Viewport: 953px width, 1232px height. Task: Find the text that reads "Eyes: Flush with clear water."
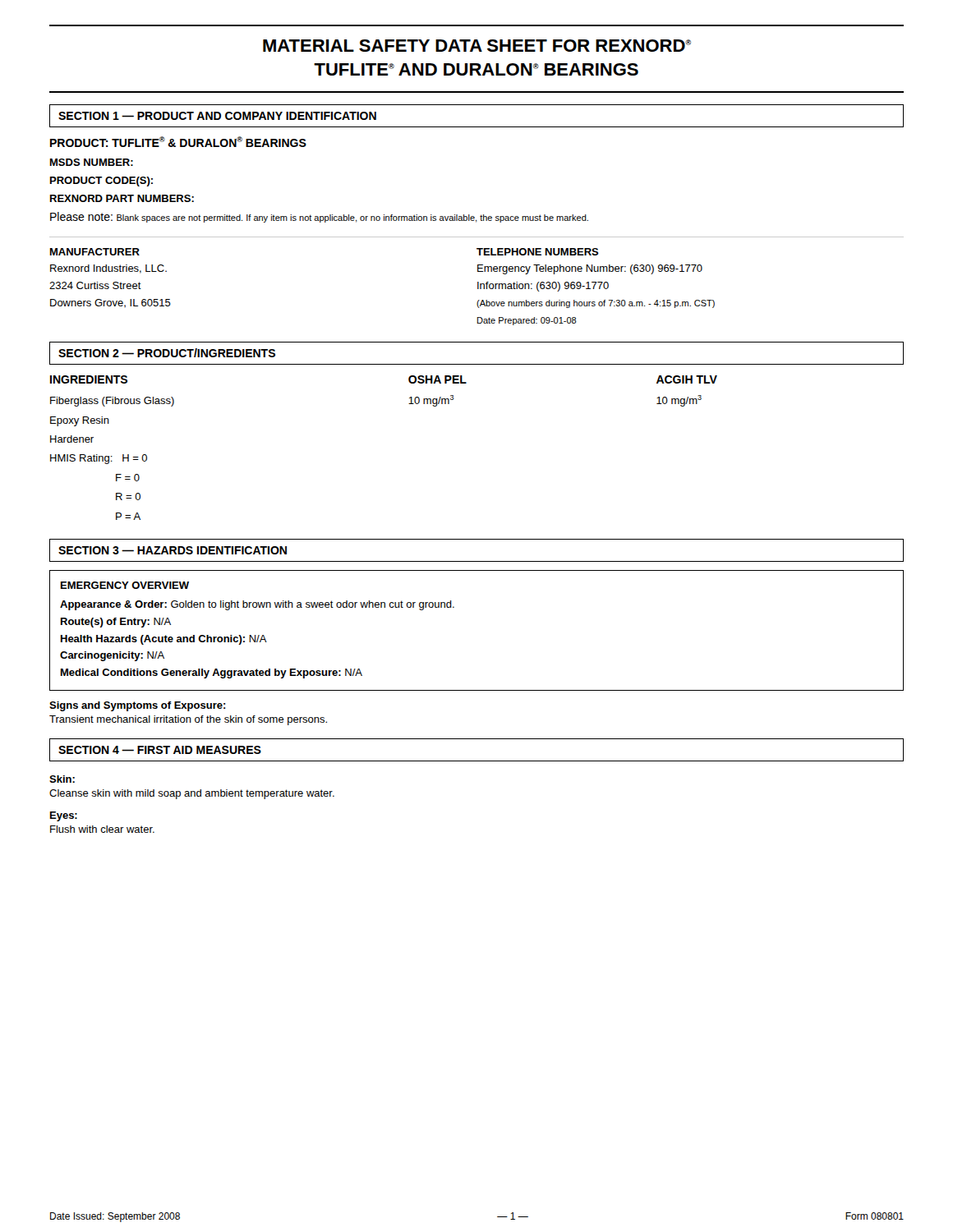tap(64, 816)
